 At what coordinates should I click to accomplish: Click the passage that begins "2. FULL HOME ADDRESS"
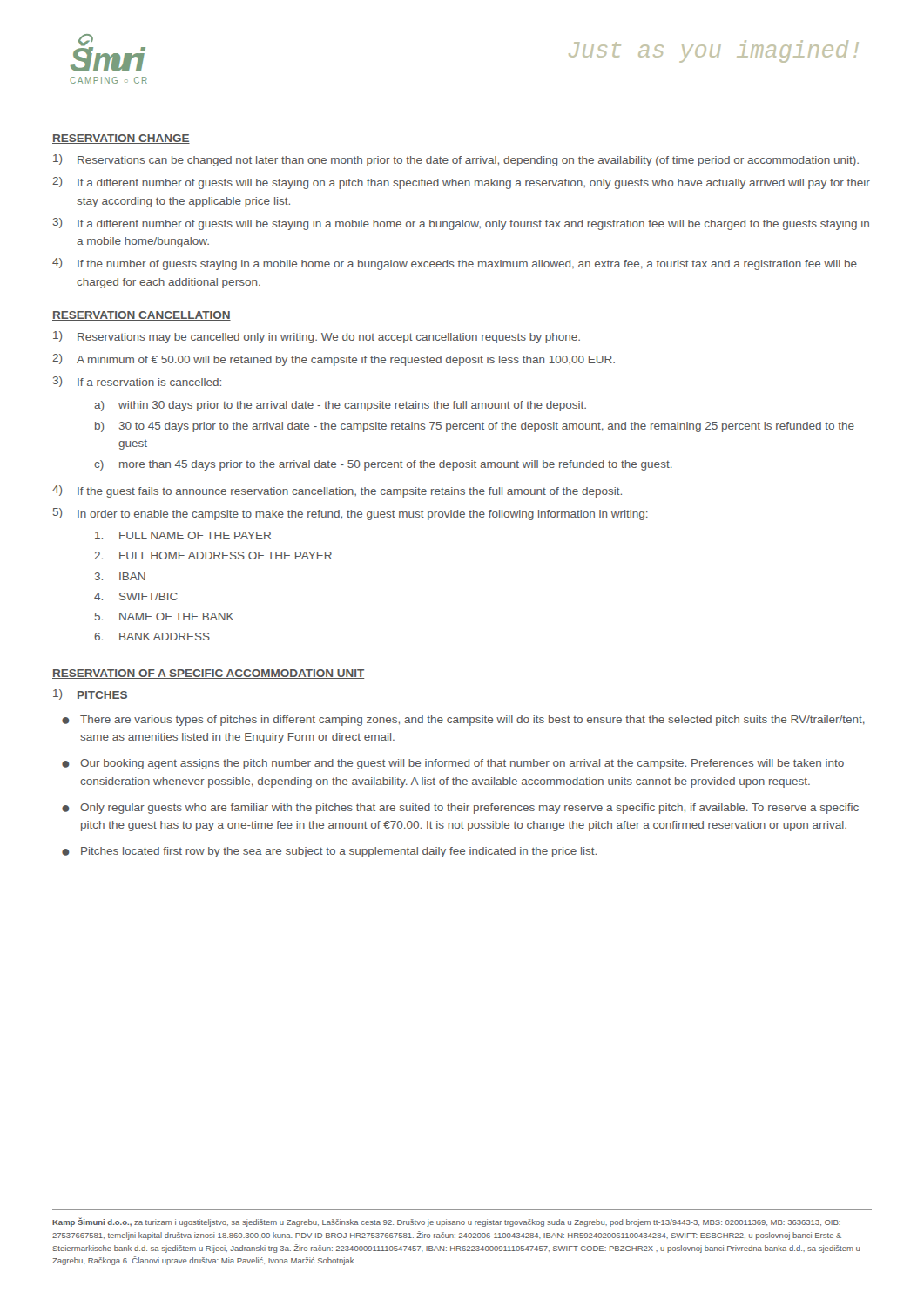click(x=213, y=556)
